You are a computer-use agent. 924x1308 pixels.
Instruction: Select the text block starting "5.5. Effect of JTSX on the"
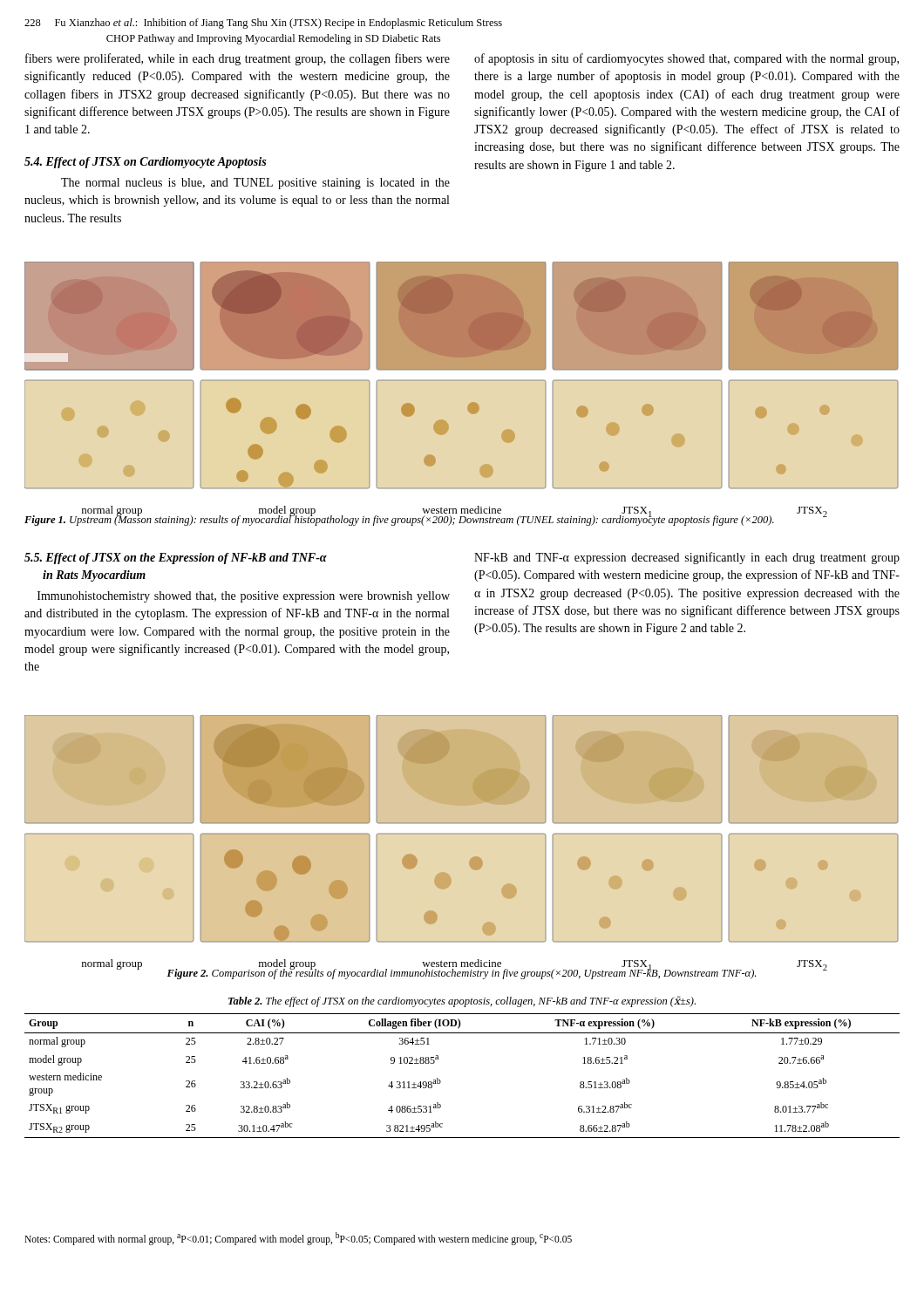coord(175,566)
